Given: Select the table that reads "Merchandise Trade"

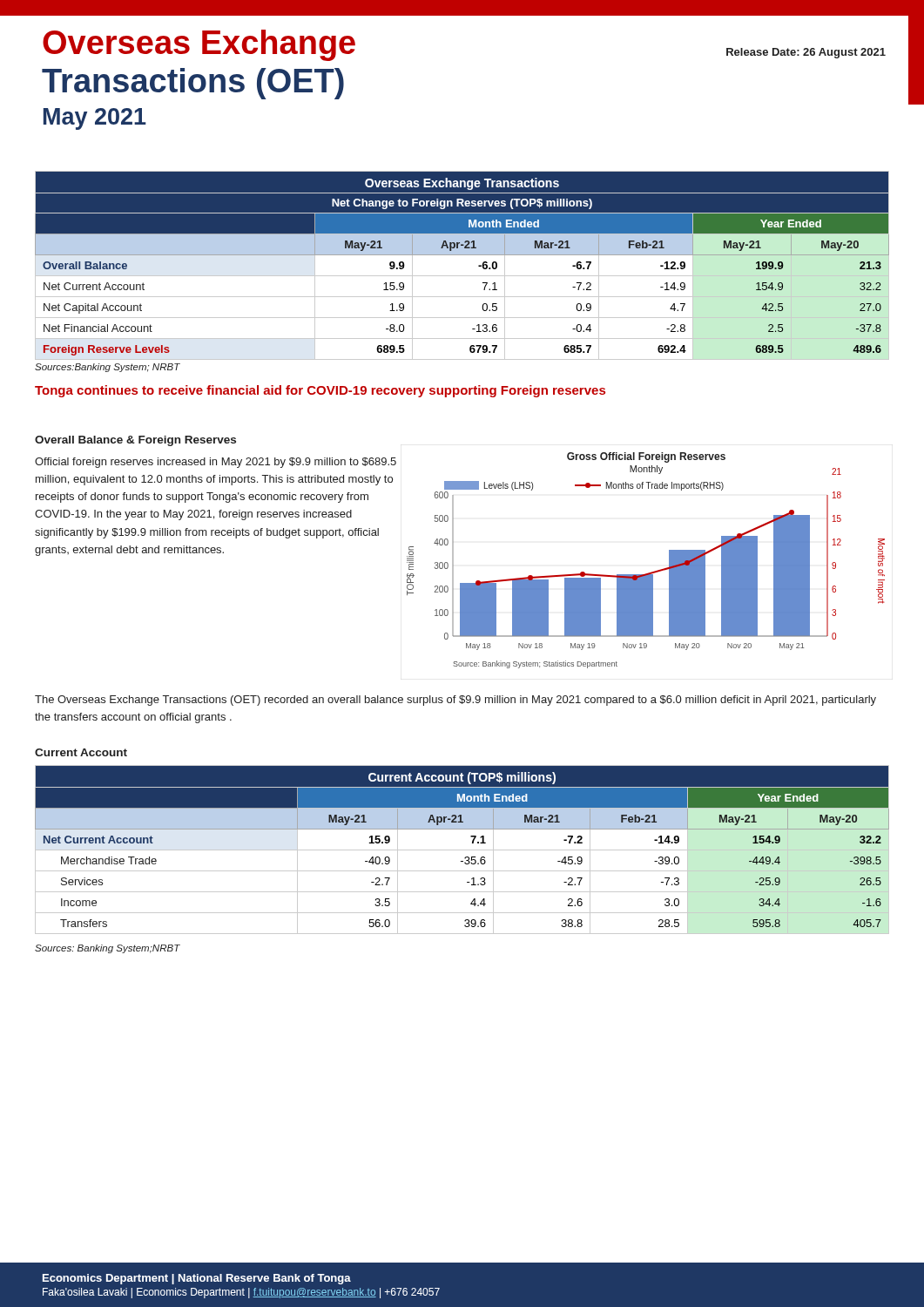Looking at the screenshot, I should click(x=462, y=850).
